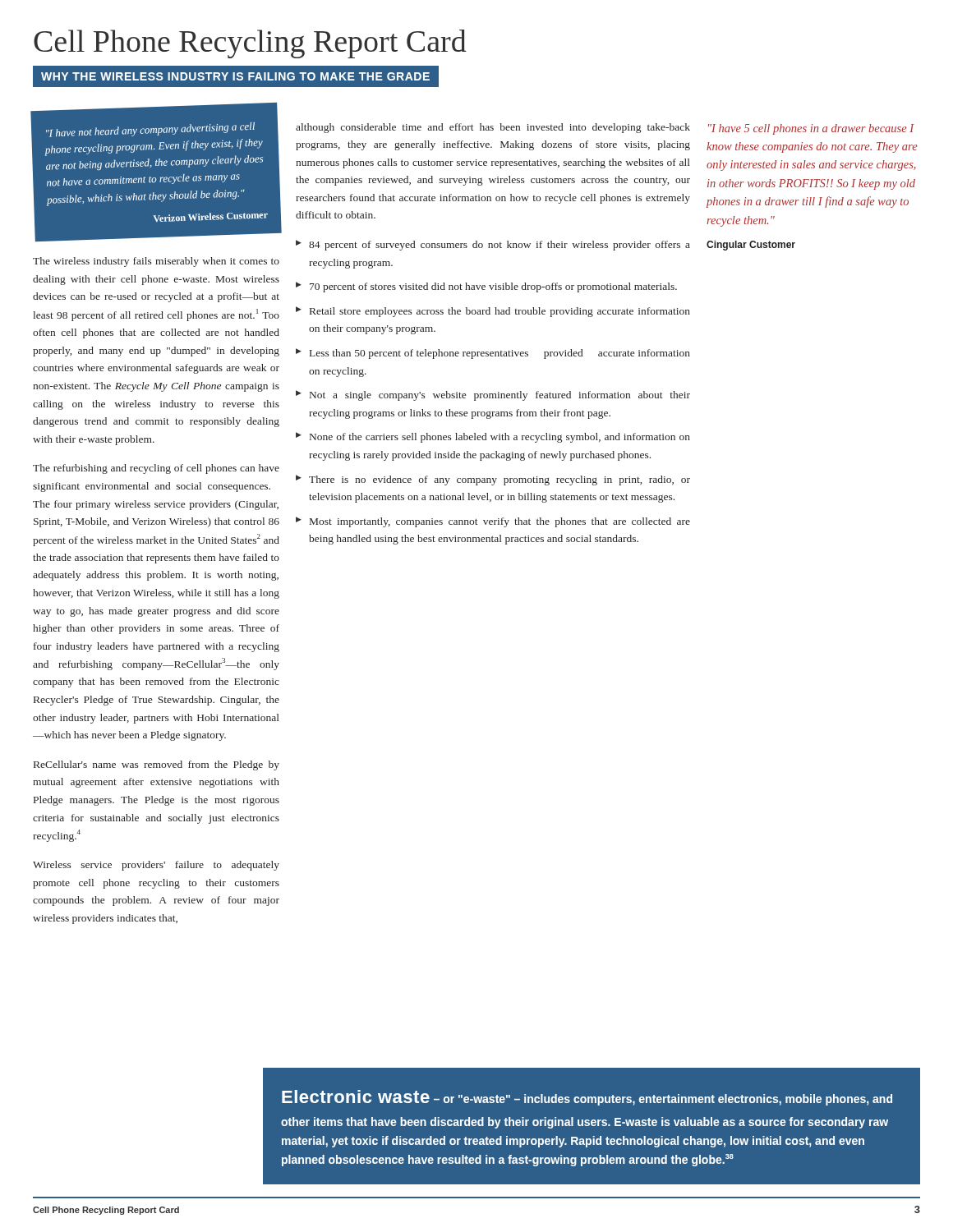The width and height of the screenshot is (953, 1232).
Task: Click on the list item that reads "70 percent of stores visited did not have"
Action: (493, 286)
